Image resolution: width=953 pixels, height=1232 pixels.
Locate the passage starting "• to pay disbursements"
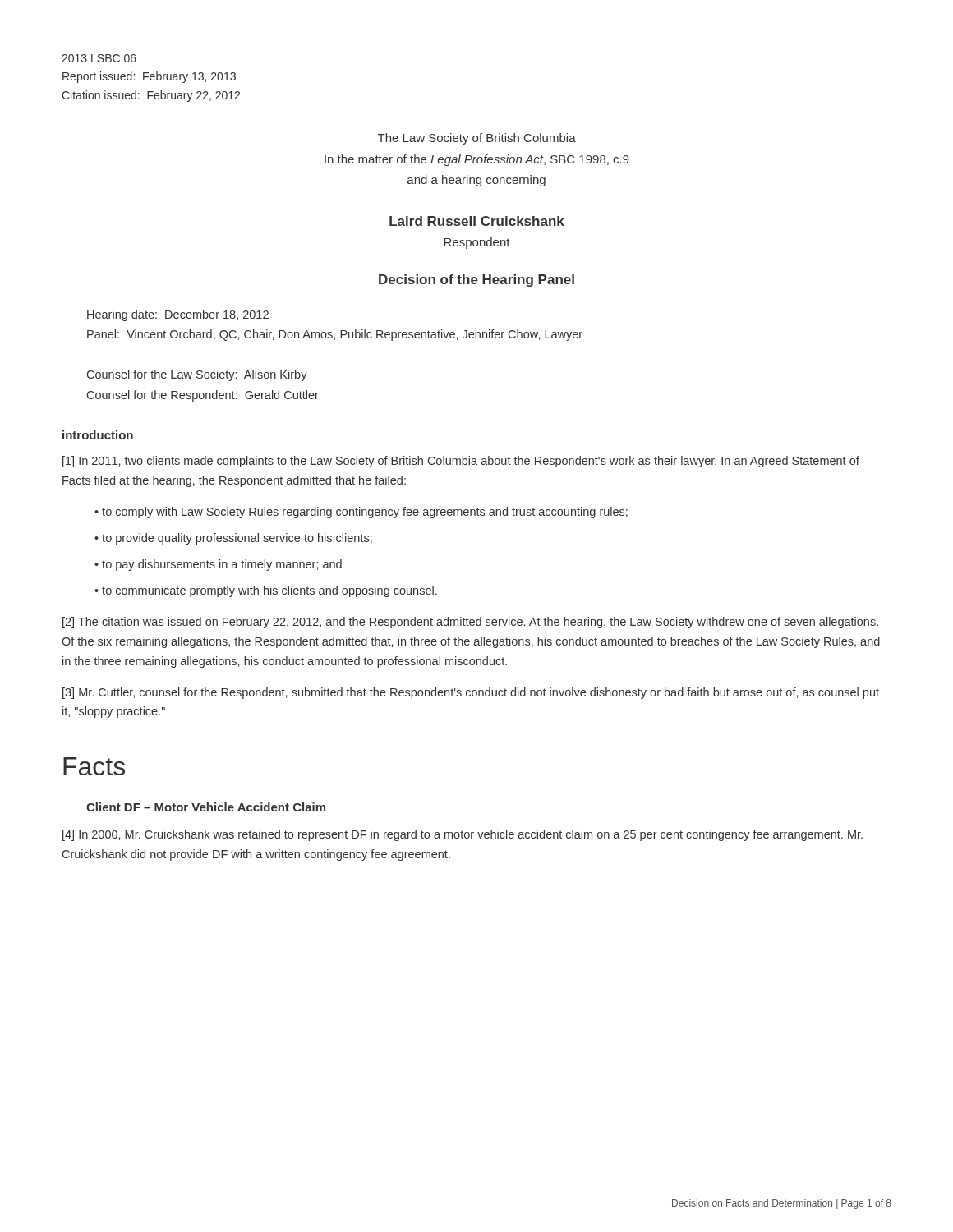coord(218,564)
